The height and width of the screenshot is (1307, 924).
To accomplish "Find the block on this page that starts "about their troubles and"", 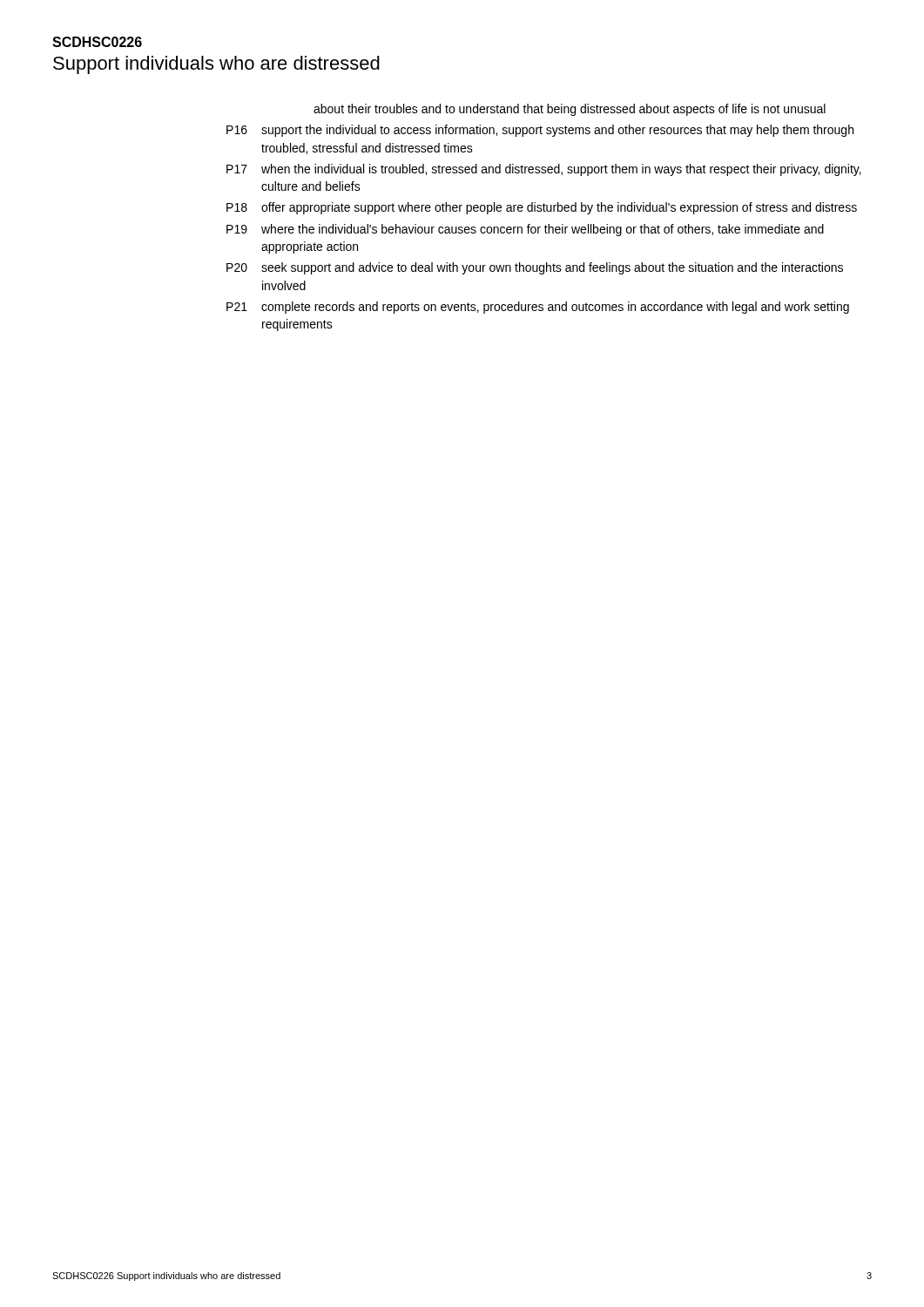I will (570, 109).
